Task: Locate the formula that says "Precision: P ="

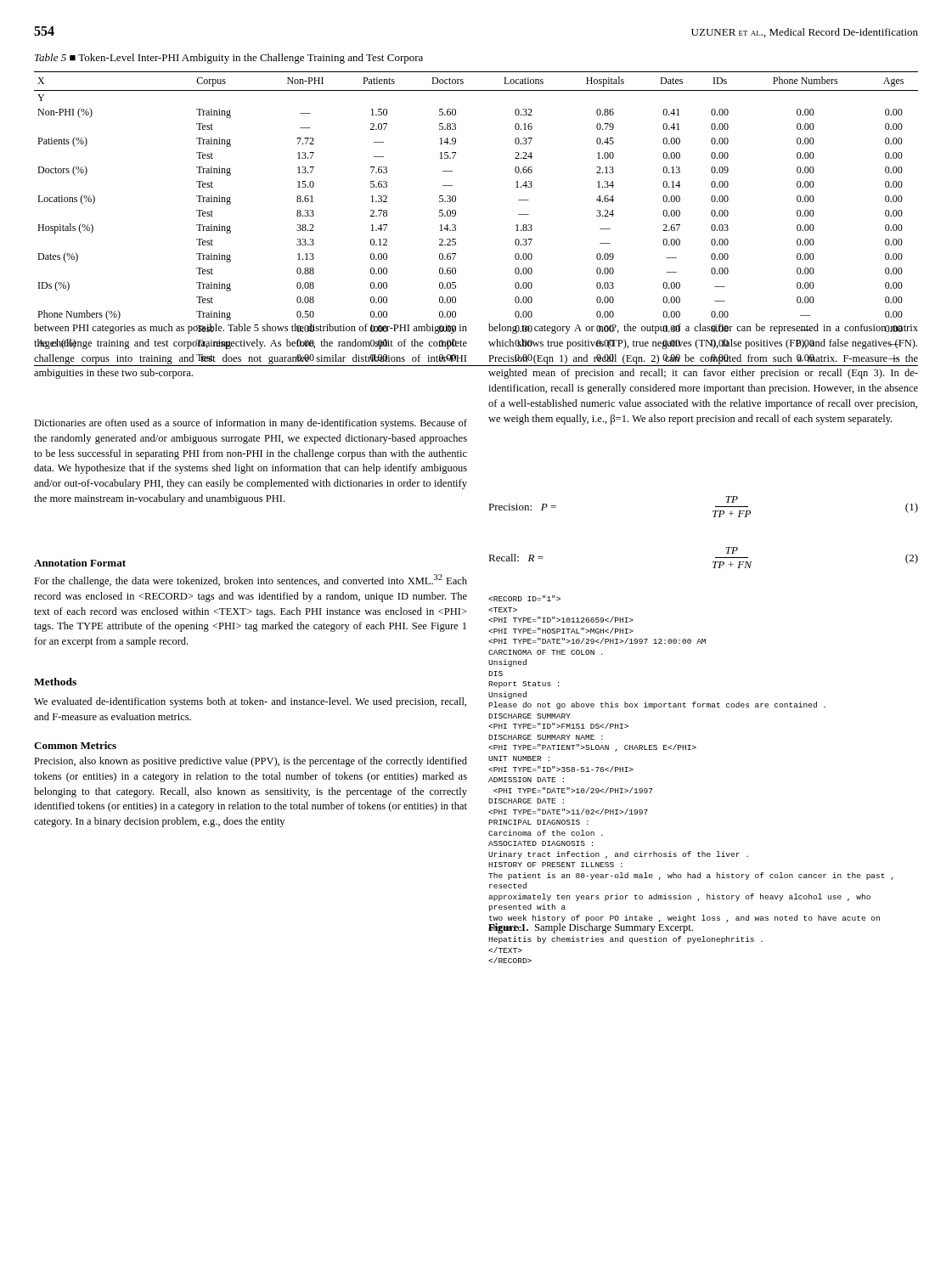Action: point(703,507)
